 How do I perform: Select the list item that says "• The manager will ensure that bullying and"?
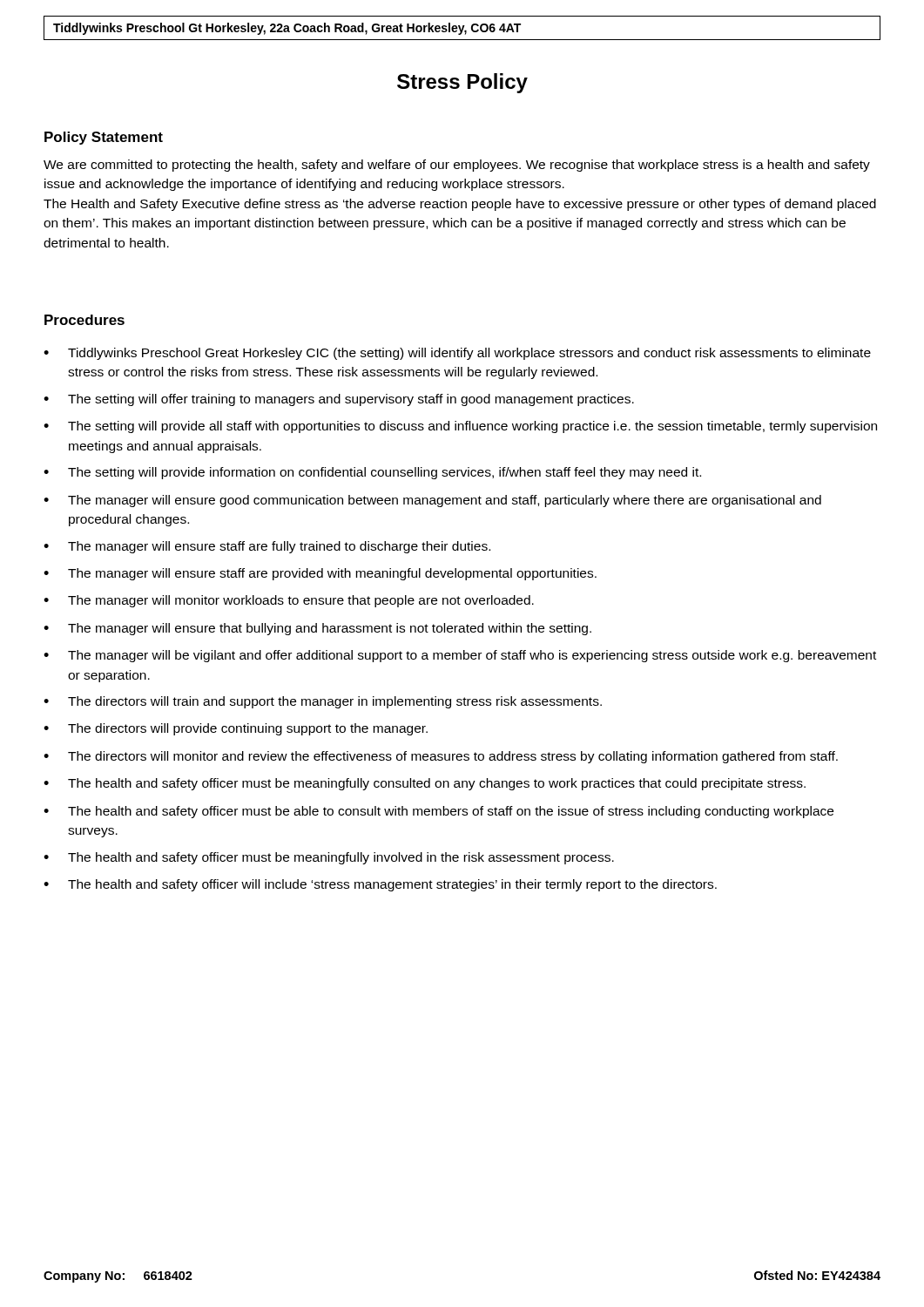coord(462,629)
